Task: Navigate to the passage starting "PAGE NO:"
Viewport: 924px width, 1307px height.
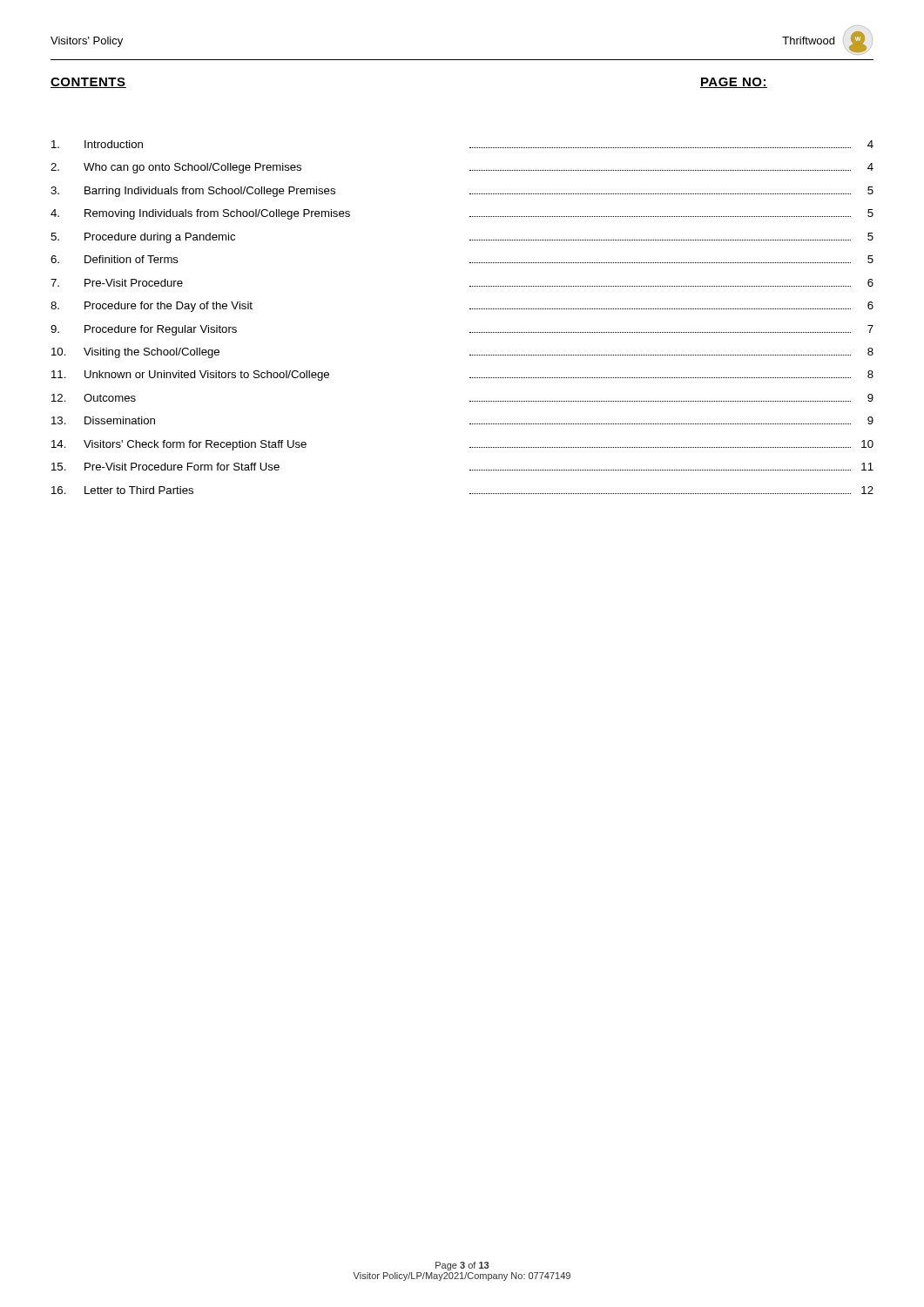Action: [734, 81]
